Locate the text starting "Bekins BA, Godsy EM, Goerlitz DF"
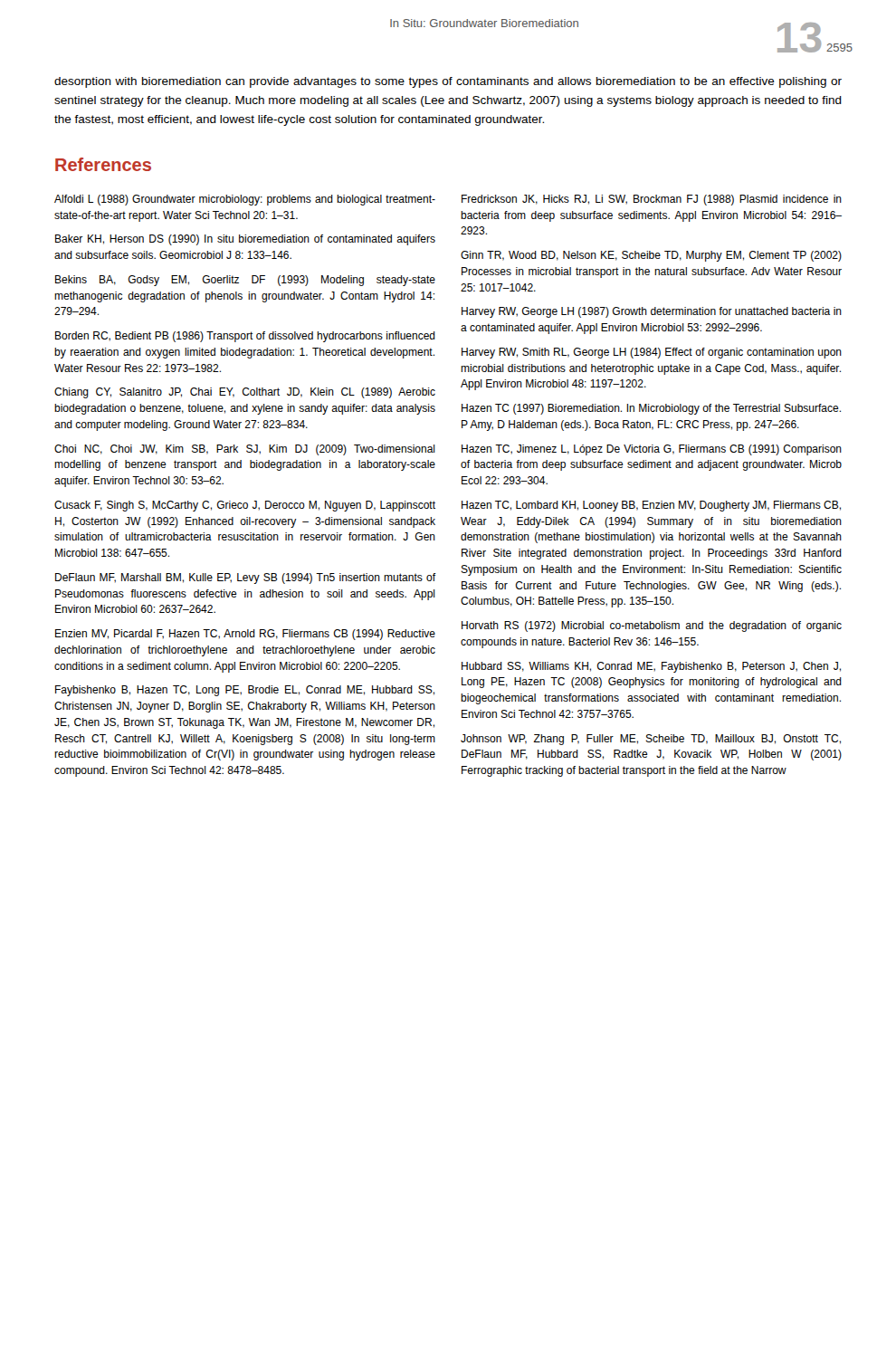The height and width of the screenshot is (1358, 896). point(245,296)
